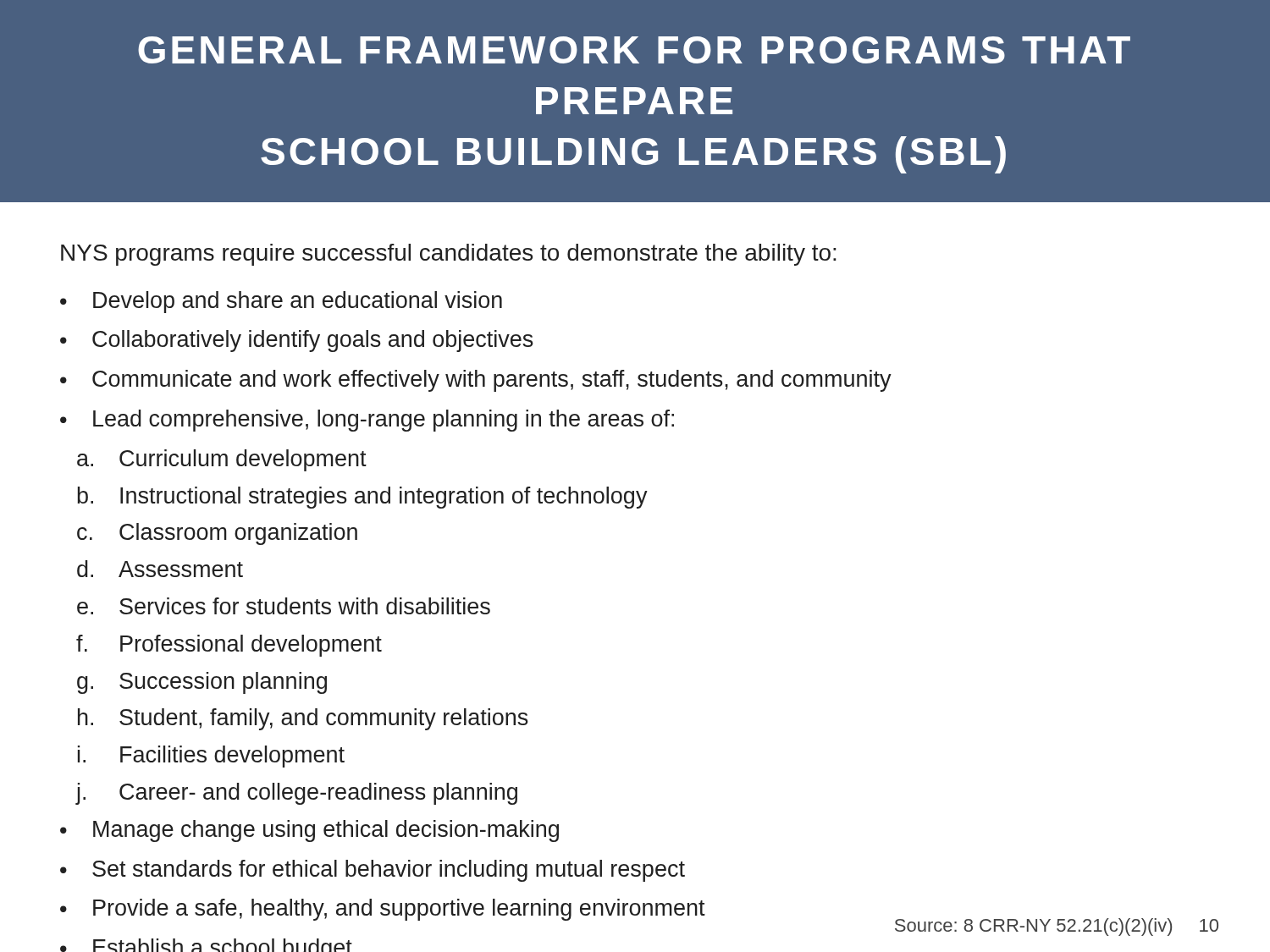Point to the passage starting "• Collaboratively identify goals and objectives"
The image size is (1270, 952).
click(x=296, y=341)
